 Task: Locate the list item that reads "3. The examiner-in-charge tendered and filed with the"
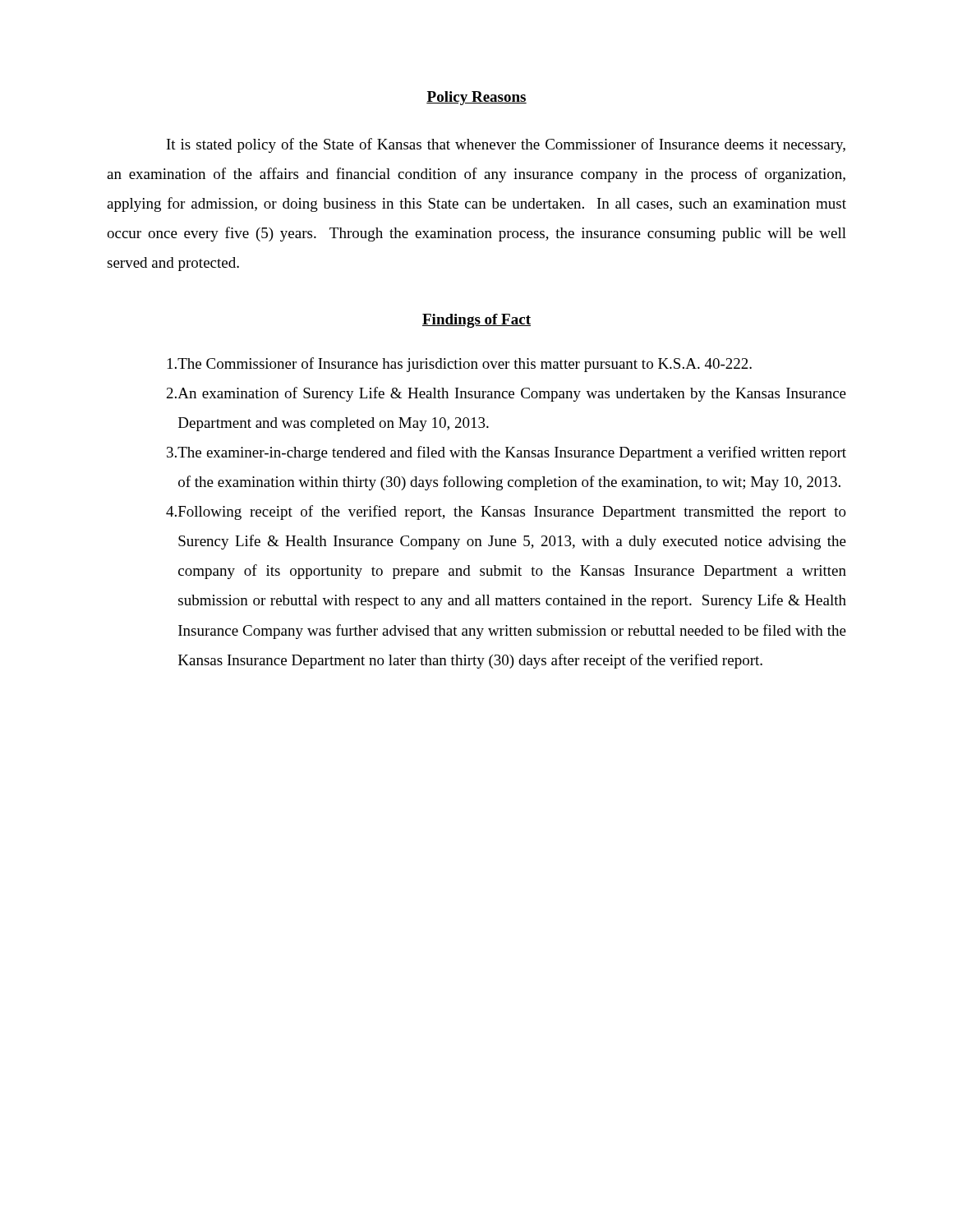[x=476, y=467]
